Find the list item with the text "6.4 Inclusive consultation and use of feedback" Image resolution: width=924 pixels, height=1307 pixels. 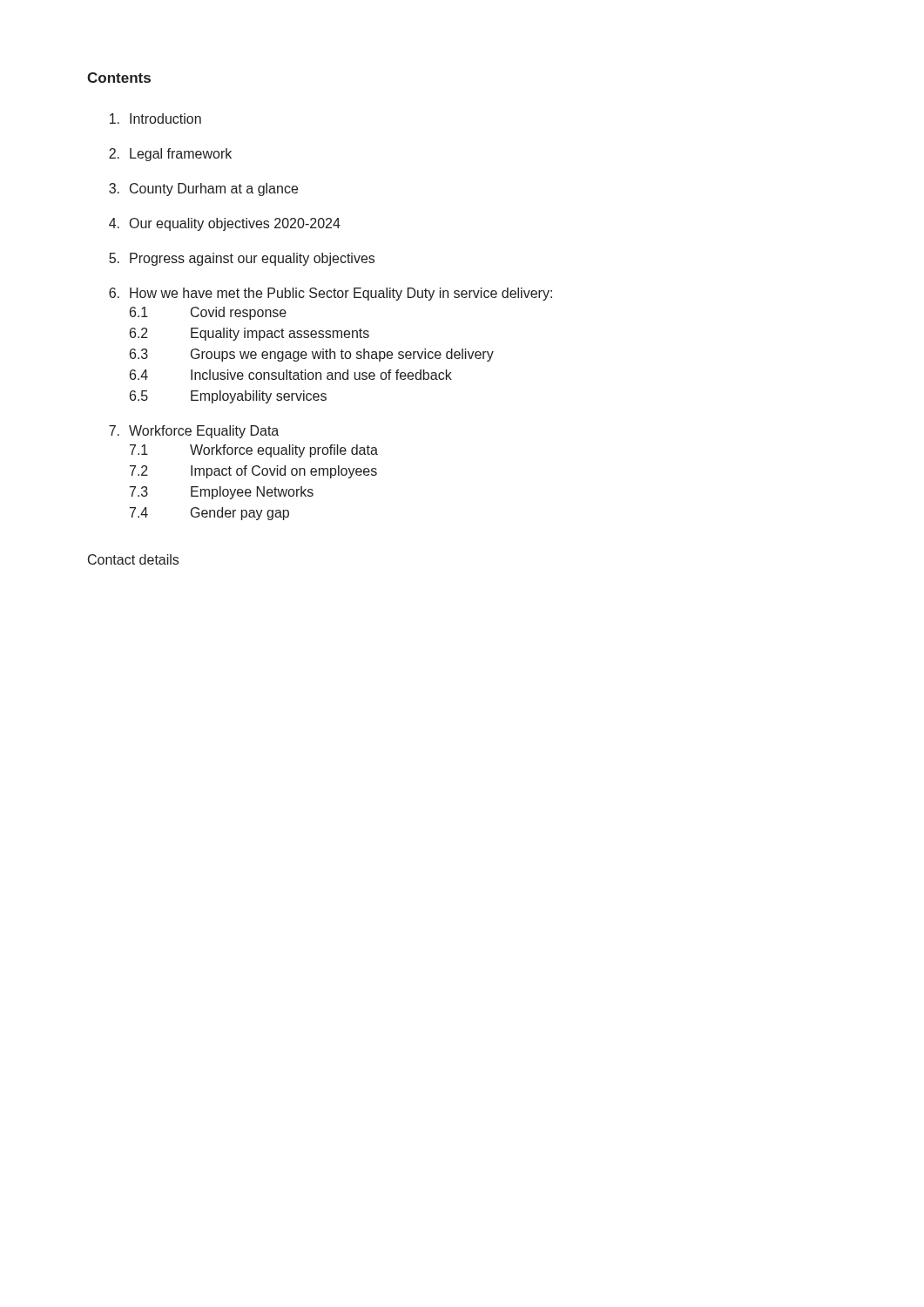[x=291, y=375]
